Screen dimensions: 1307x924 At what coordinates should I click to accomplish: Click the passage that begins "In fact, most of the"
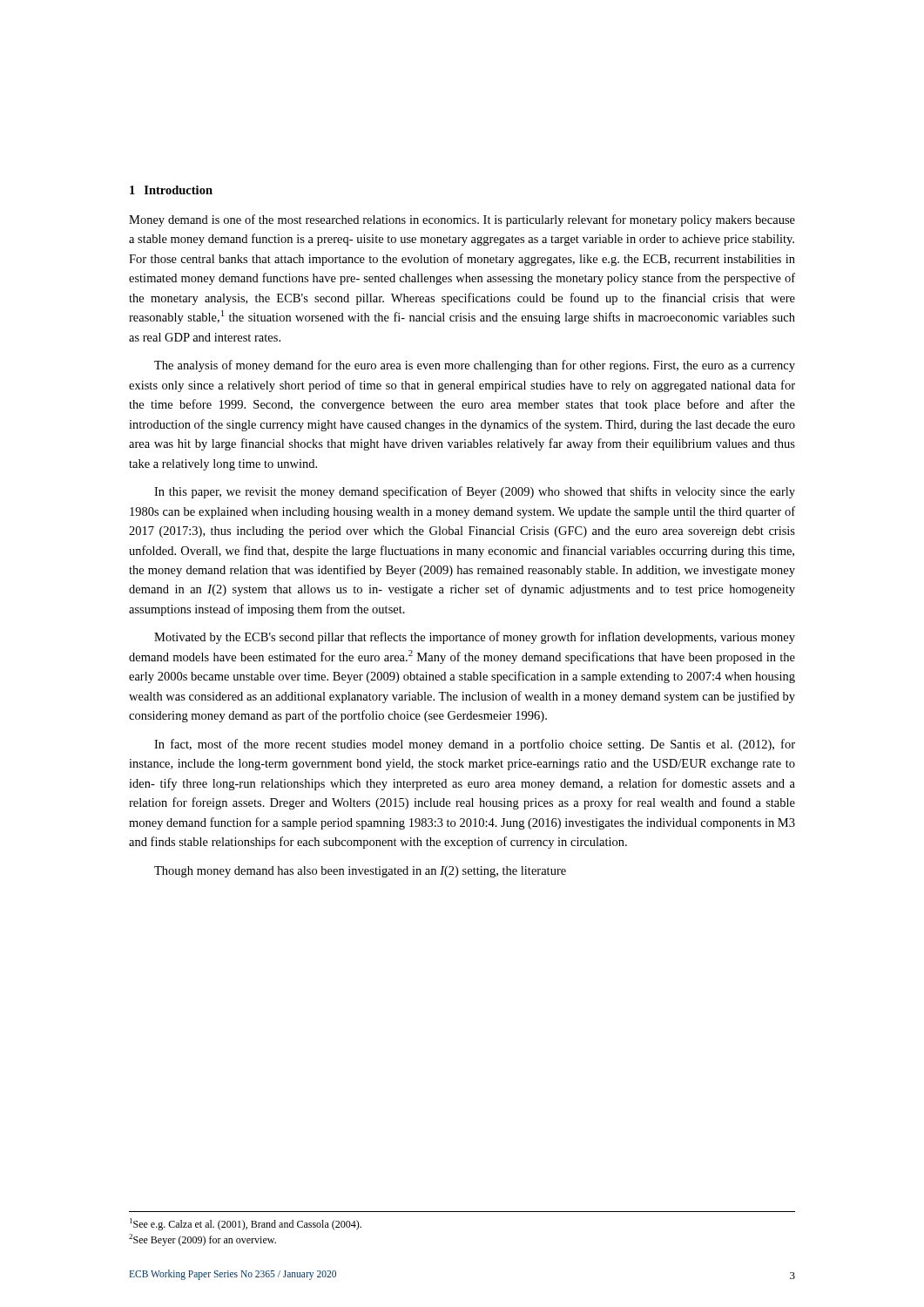[462, 793]
